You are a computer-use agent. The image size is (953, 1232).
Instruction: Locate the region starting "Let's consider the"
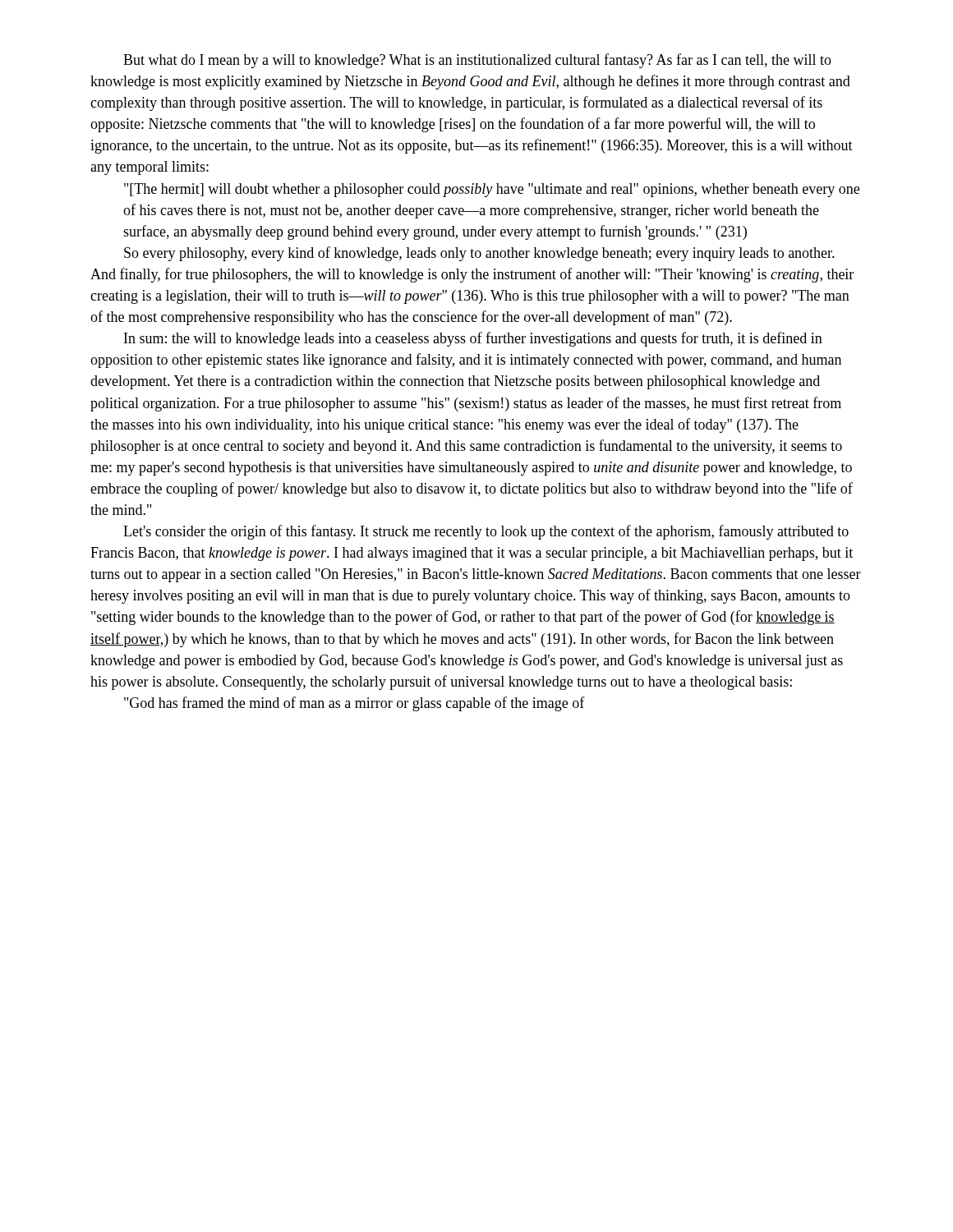coord(476,607)
